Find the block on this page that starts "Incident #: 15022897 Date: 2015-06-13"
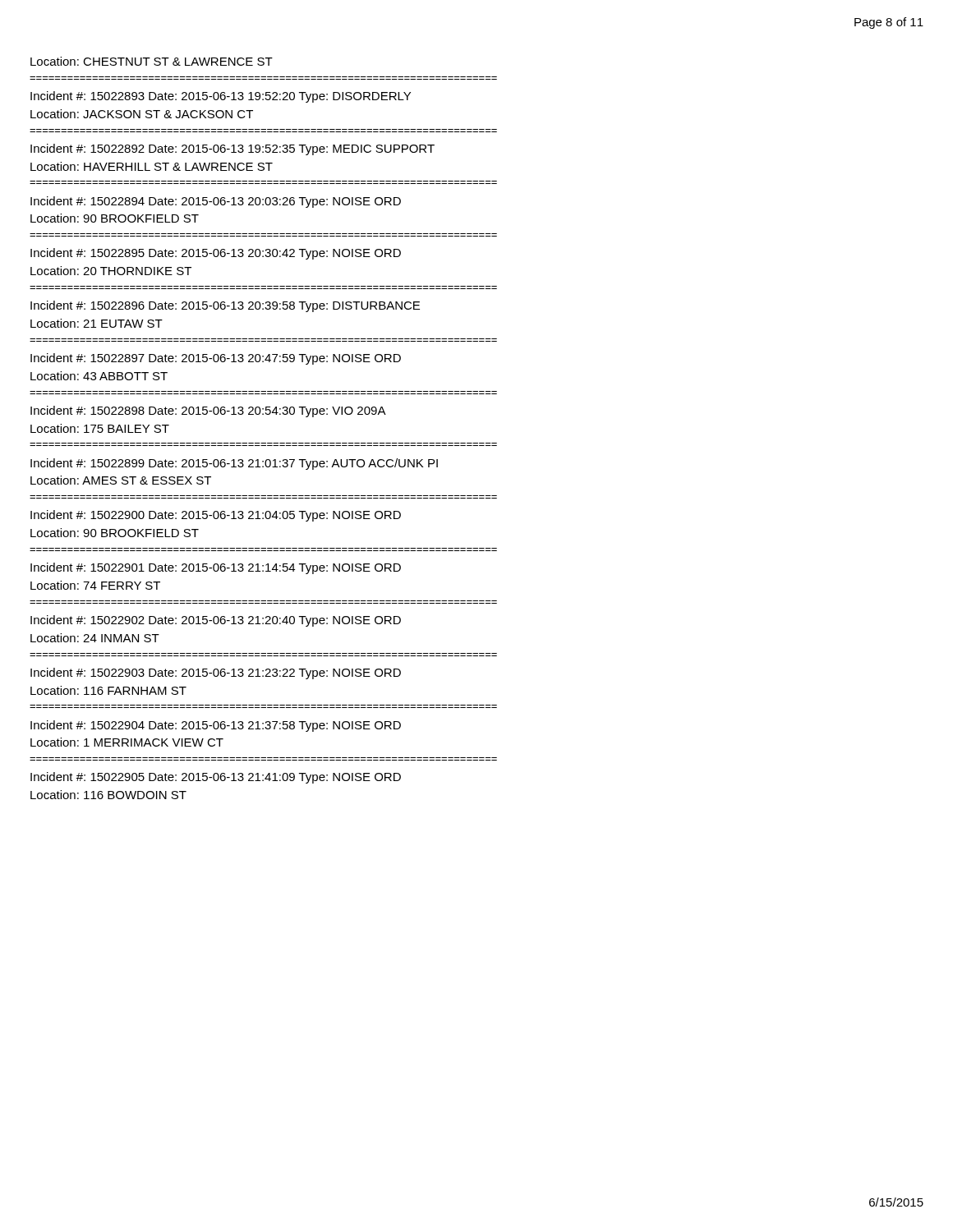 click(x=216, y=359)
